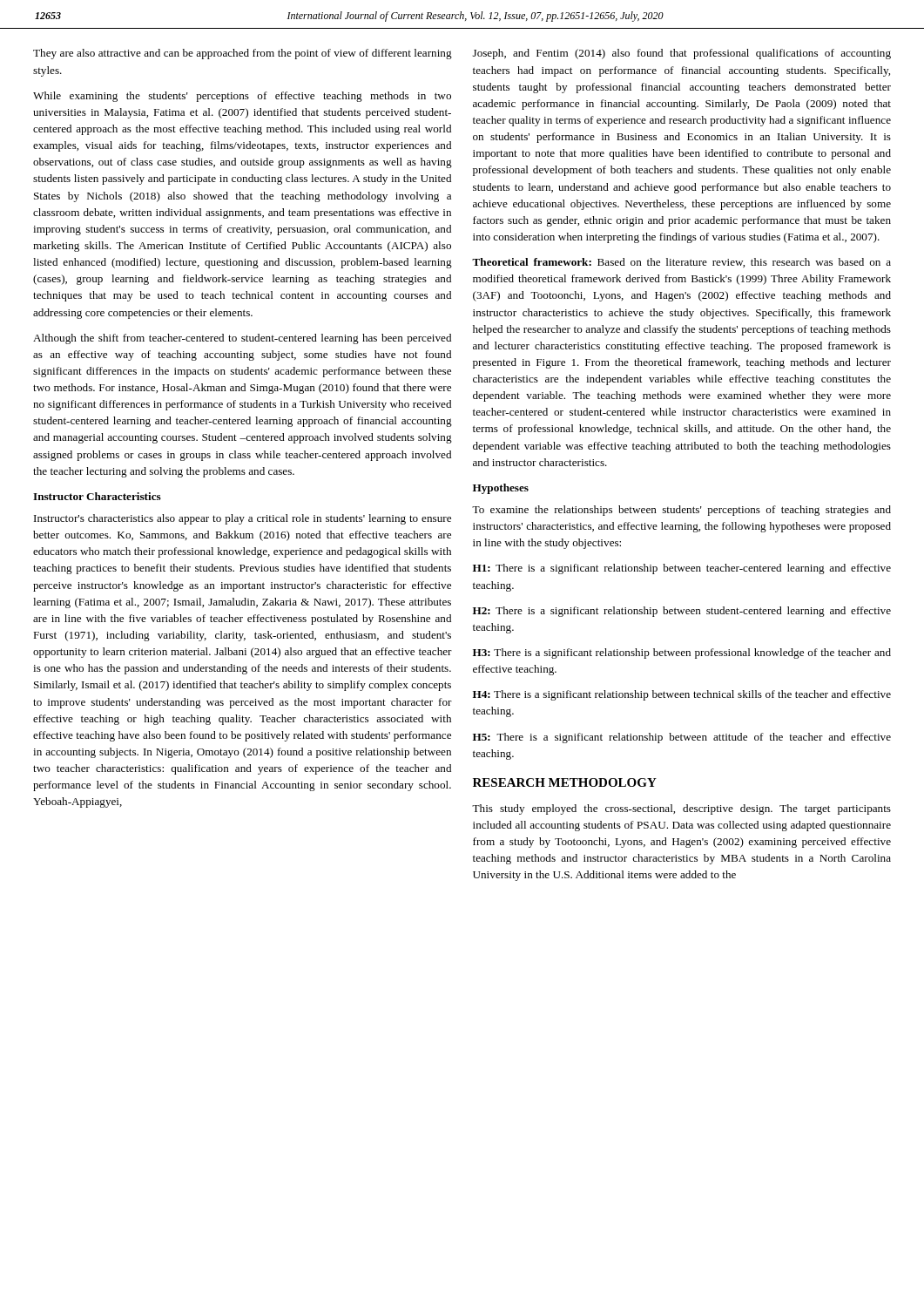Locate the block of text that opens with "H2: There is a"
The height and width of the screenshot is (1307, 924).
682,619
